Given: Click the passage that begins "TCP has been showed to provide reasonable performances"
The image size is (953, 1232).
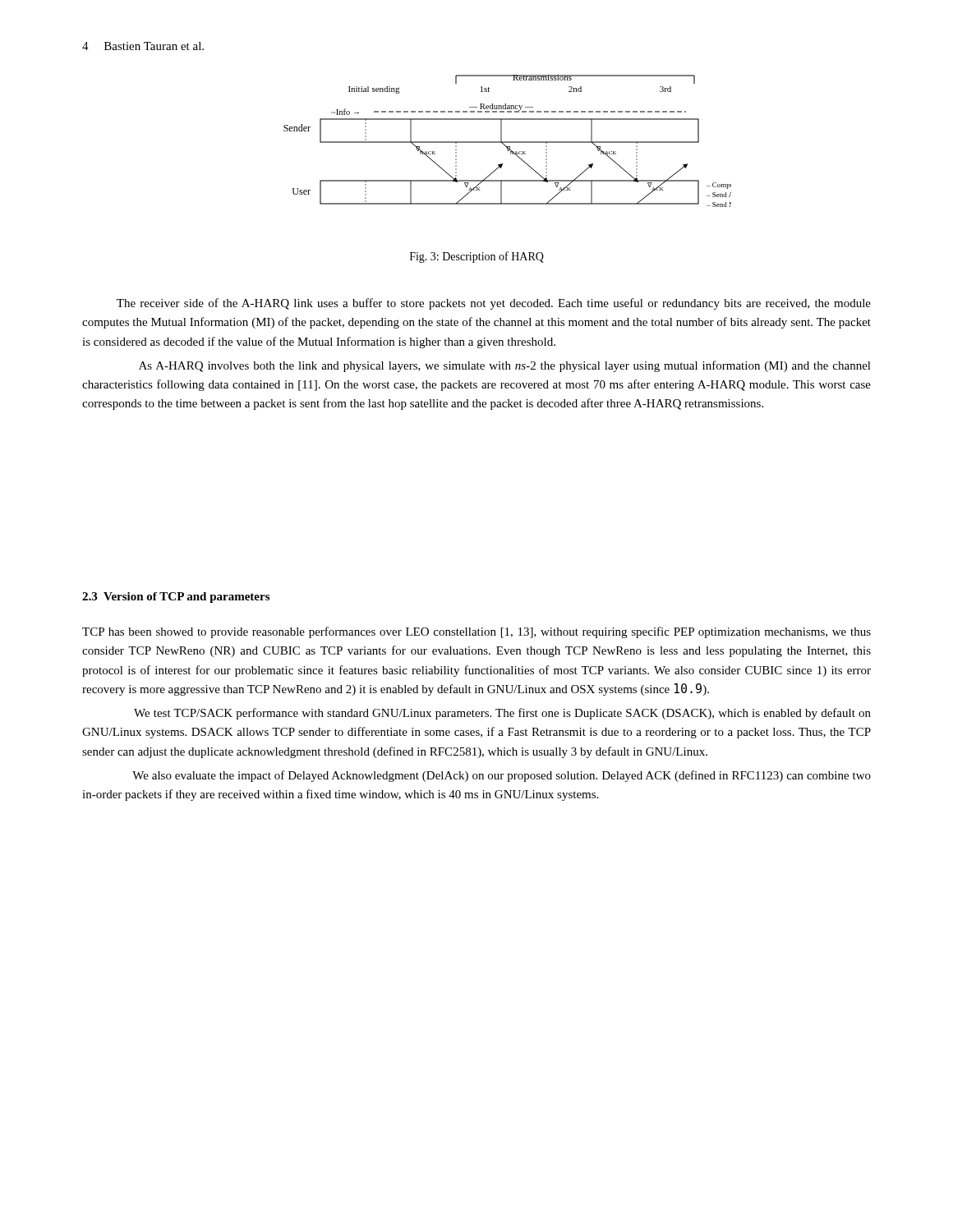Looking at the screenshot, I should coord(476,713).
